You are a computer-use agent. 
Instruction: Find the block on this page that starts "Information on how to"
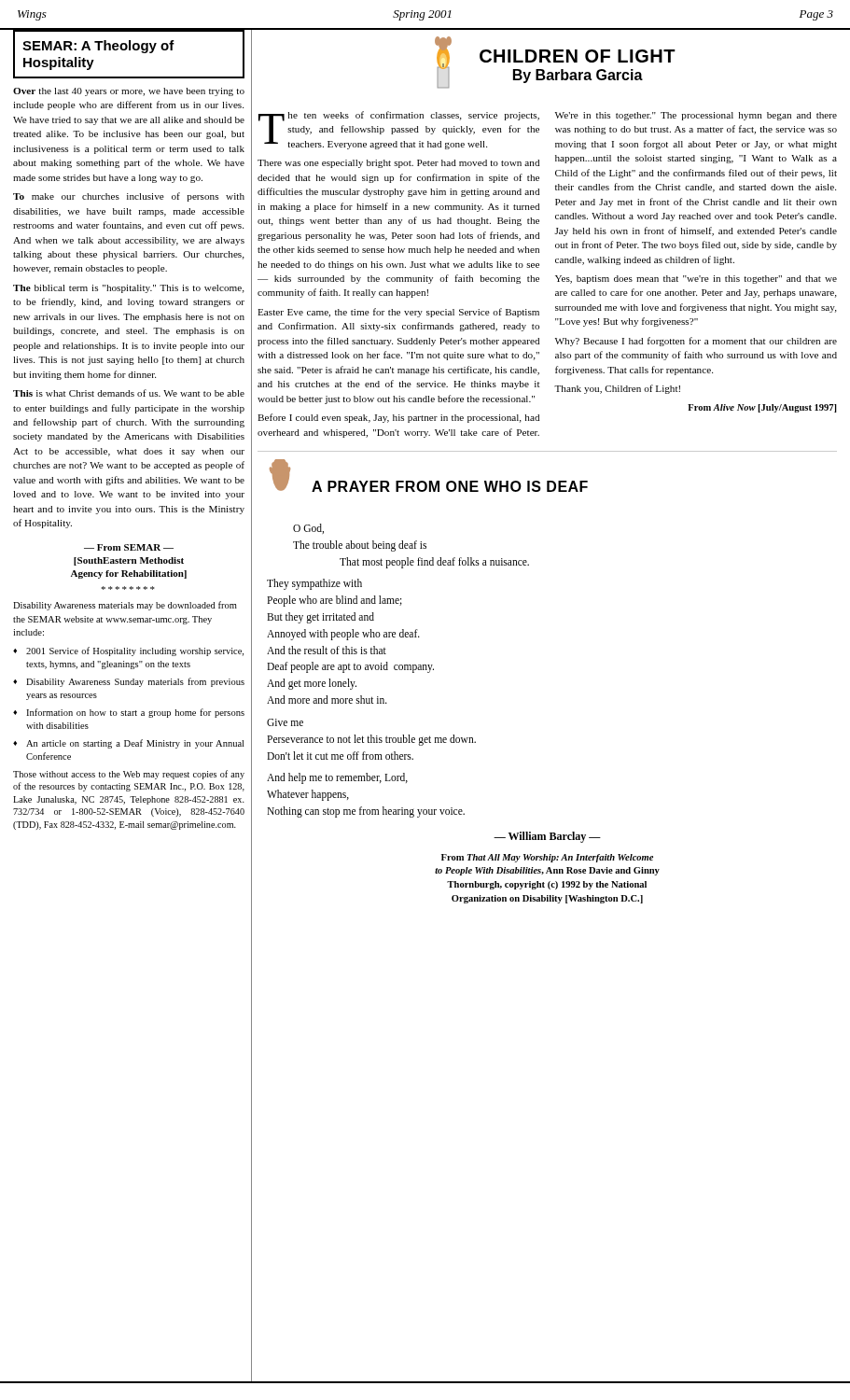click(x=135, y=719)
